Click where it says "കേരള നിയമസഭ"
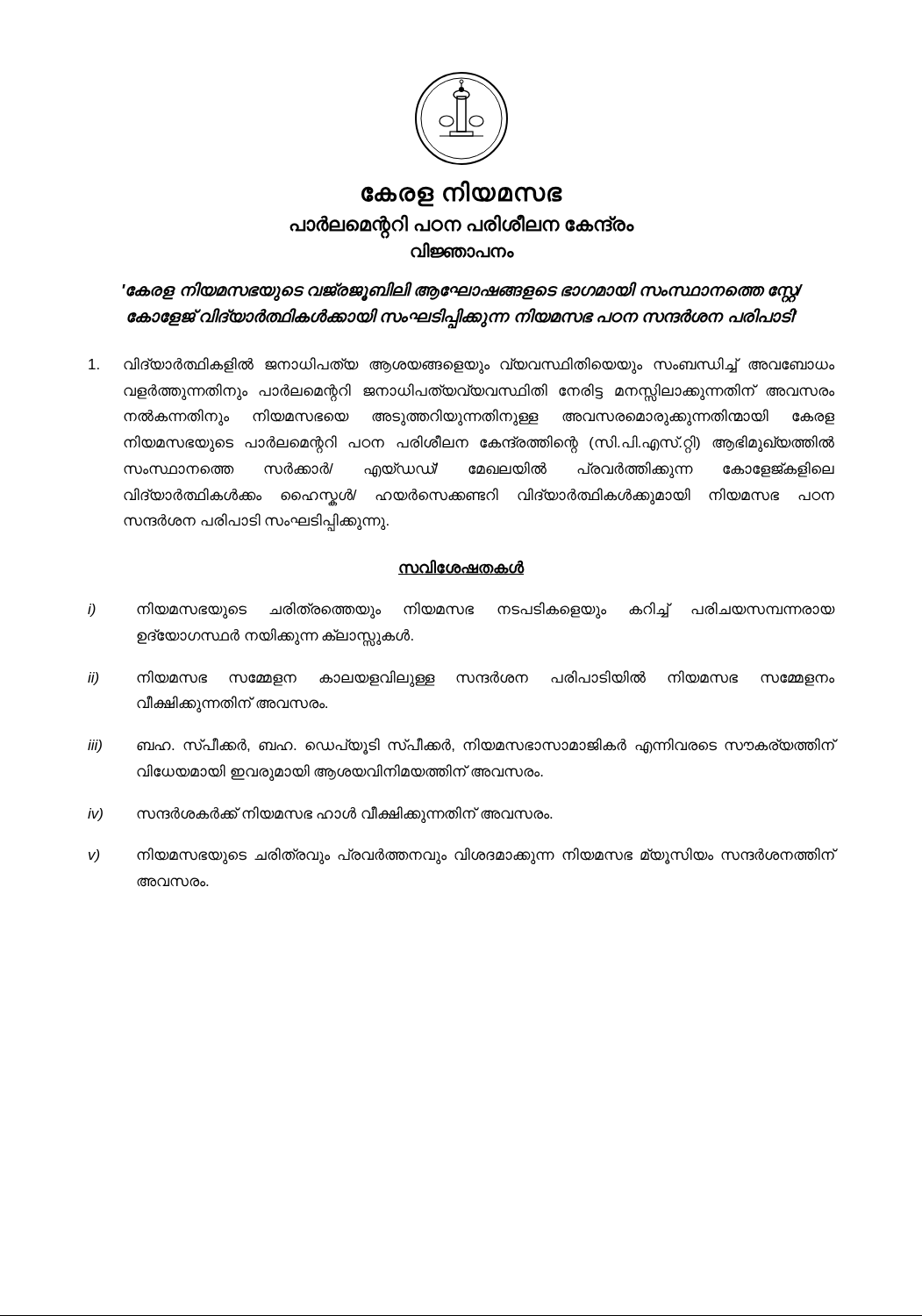 pos(461,193)
